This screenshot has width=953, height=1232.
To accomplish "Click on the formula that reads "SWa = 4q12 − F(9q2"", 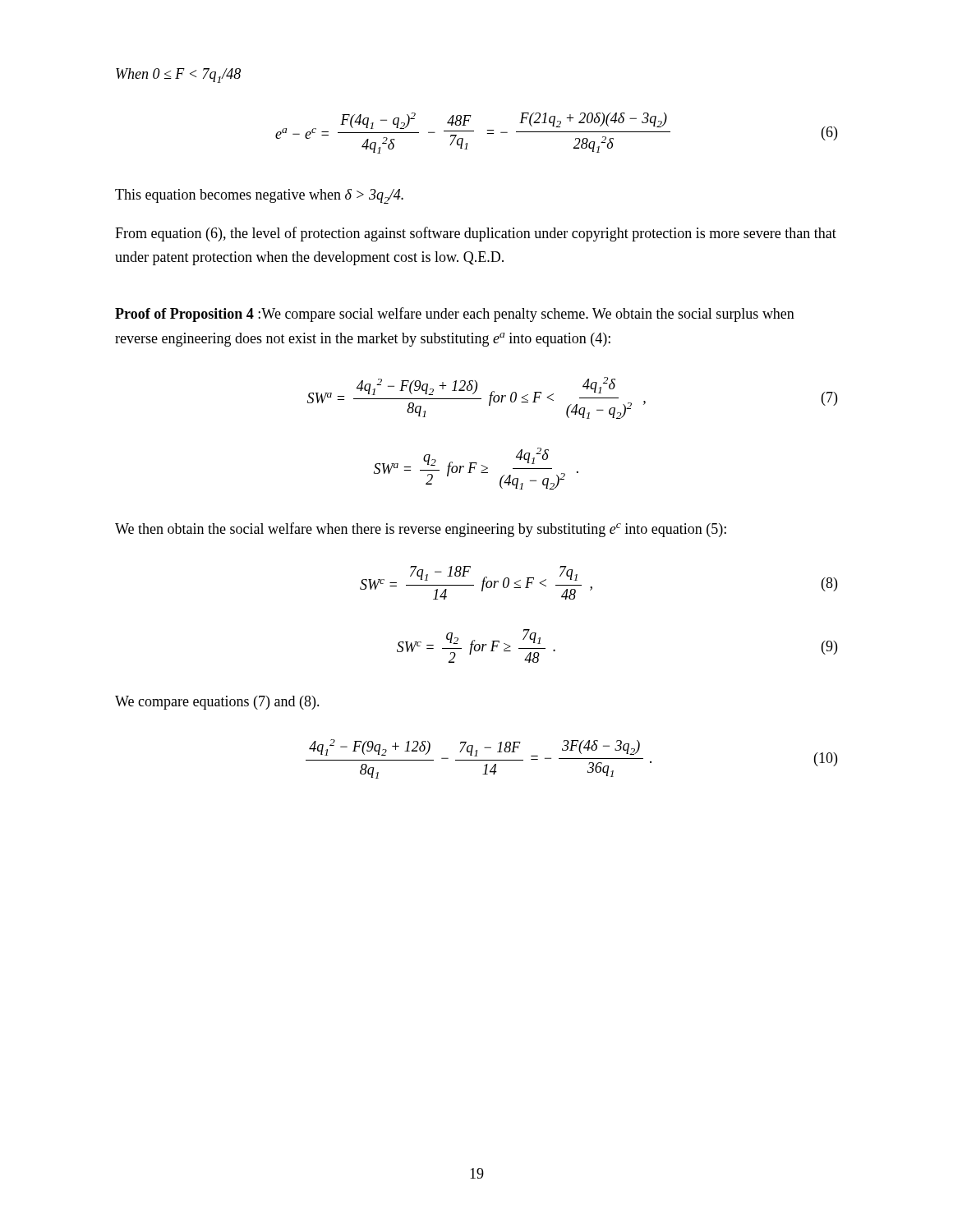I will [x=572, y=398].
